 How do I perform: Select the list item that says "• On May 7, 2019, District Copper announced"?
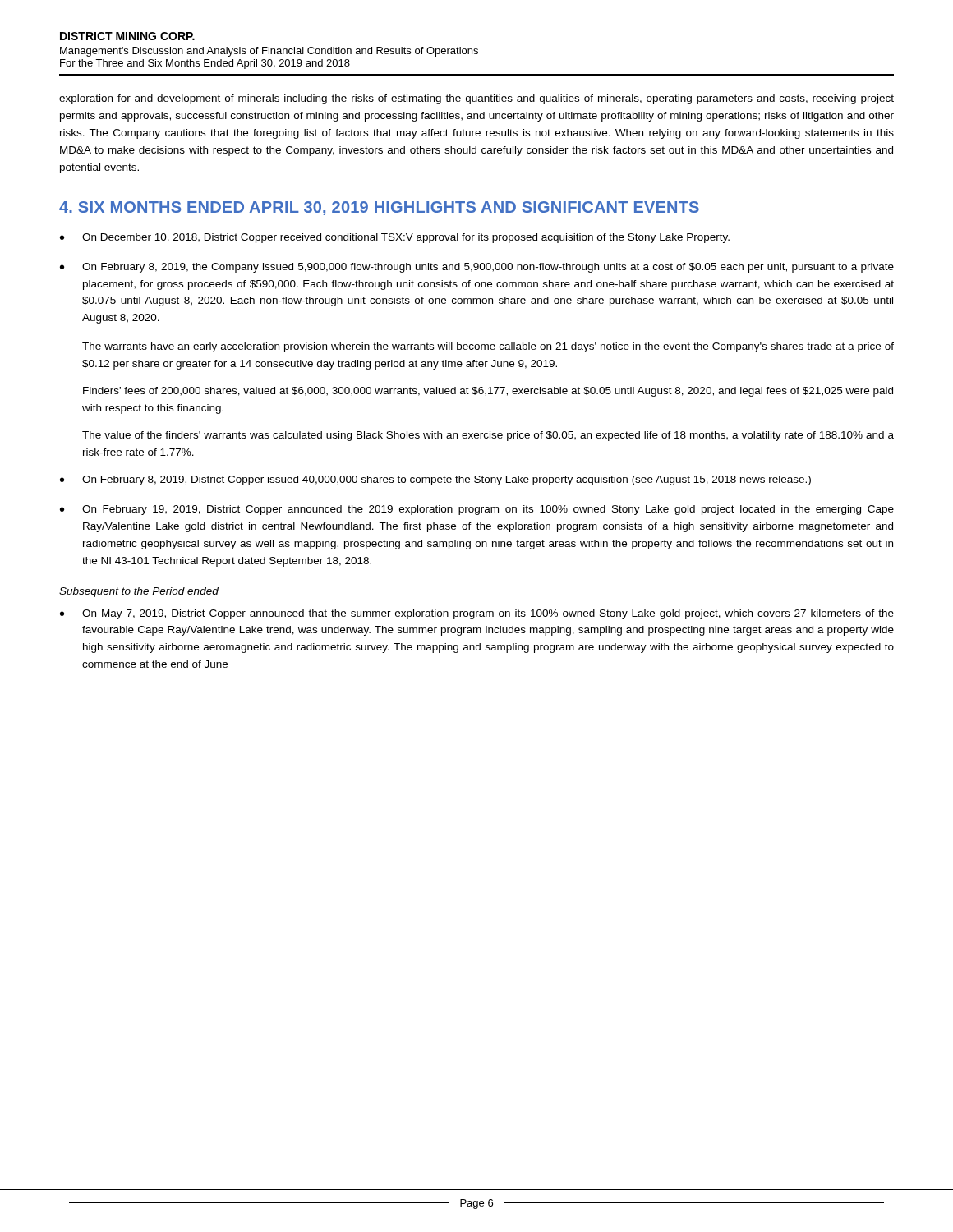[476, 639]
